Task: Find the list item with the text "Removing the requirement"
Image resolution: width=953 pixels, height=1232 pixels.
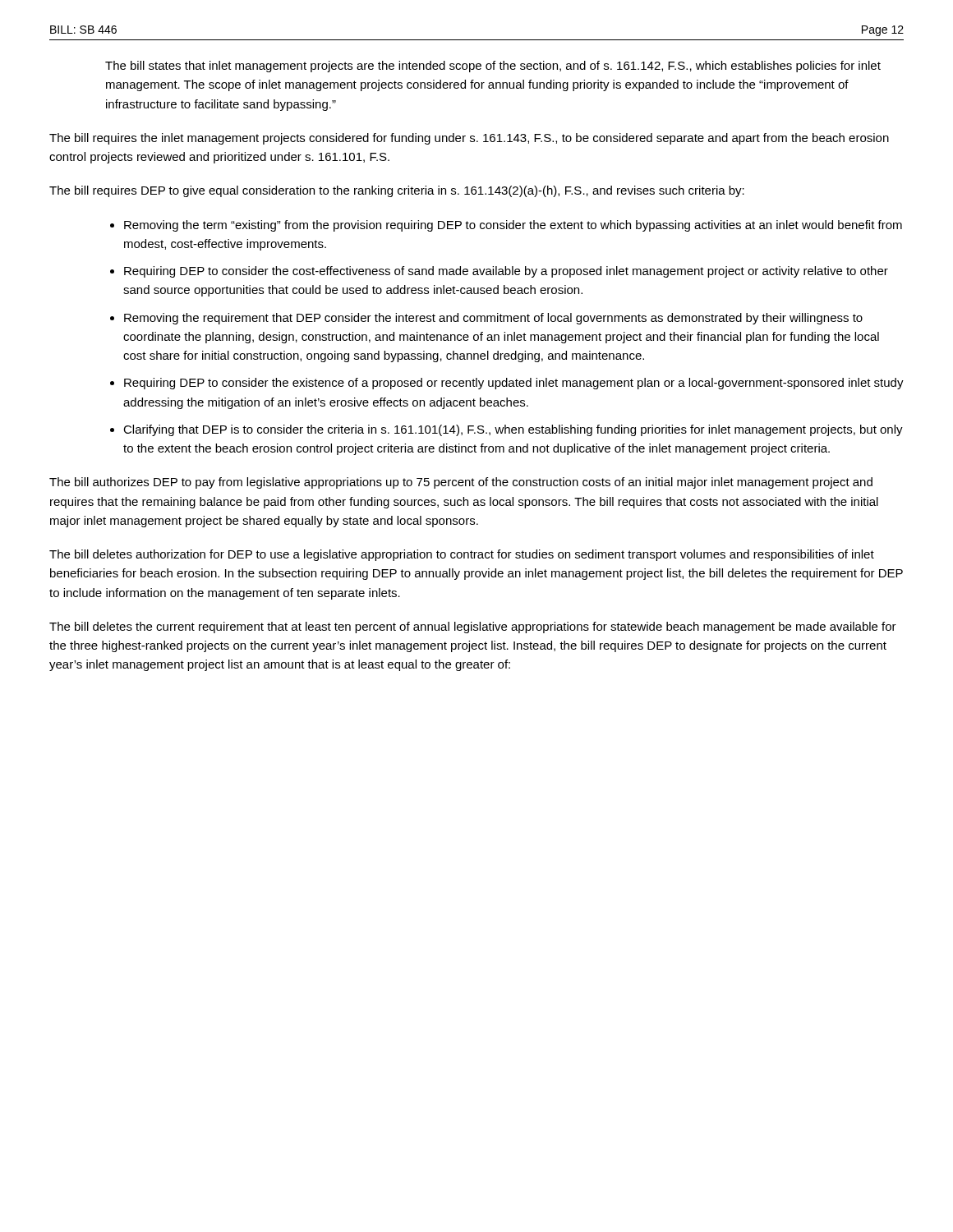Action: 501,336
